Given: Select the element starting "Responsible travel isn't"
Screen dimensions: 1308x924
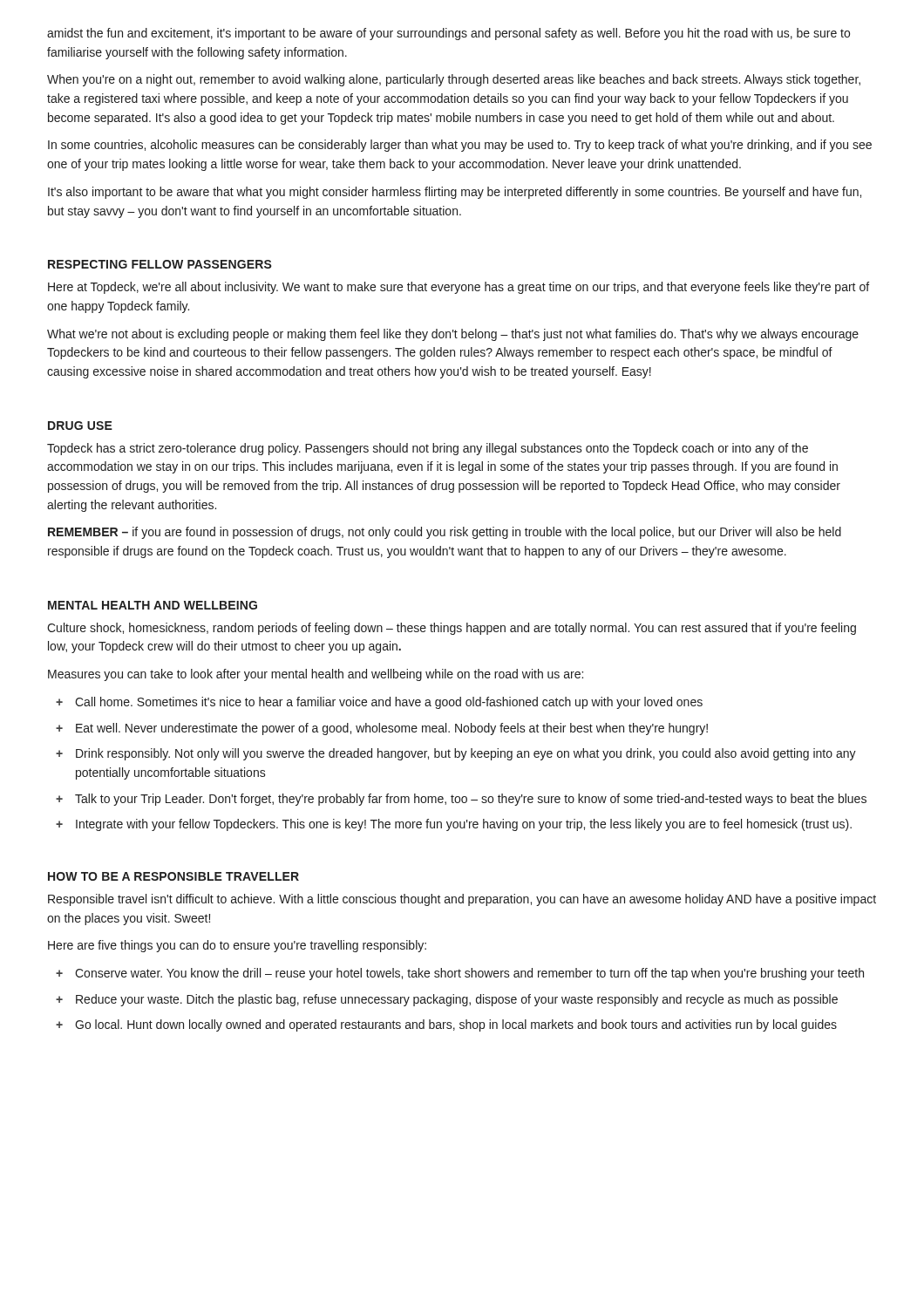Looking at the screenshot, I should pos(462,908).
